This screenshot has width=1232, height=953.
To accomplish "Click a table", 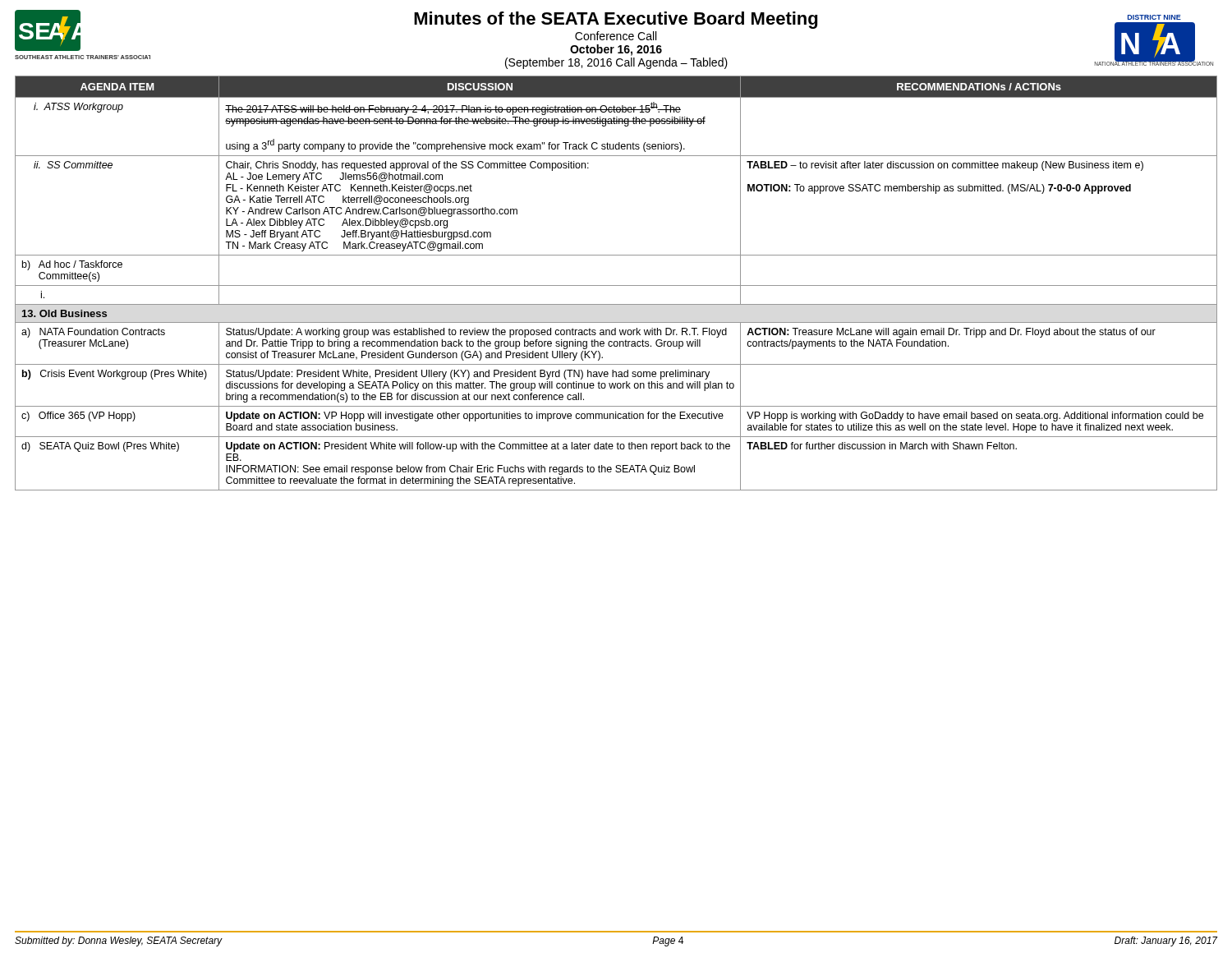I will pyautogui.click(x=616, y=283).
